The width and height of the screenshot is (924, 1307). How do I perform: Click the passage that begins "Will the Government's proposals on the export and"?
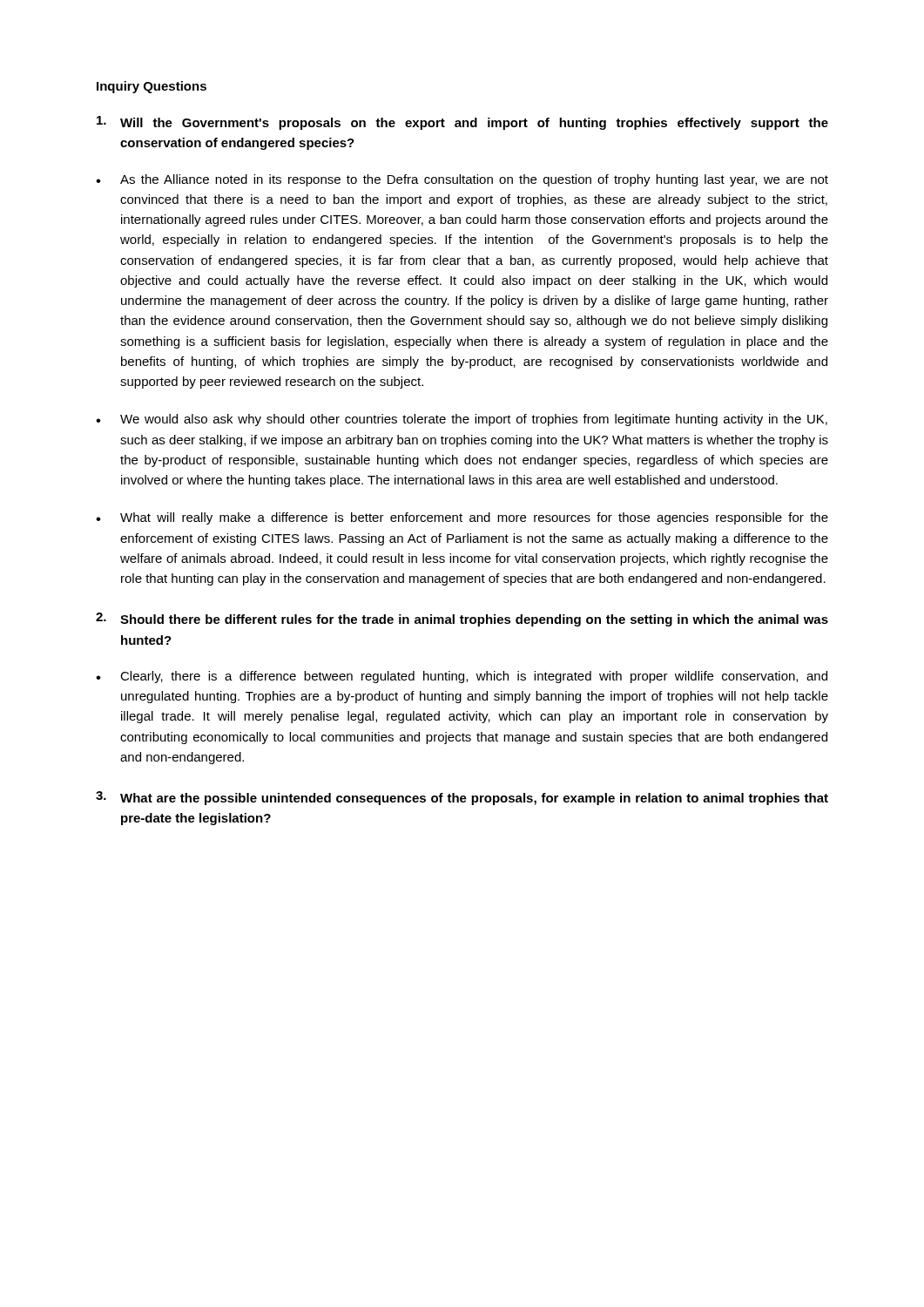462,133
